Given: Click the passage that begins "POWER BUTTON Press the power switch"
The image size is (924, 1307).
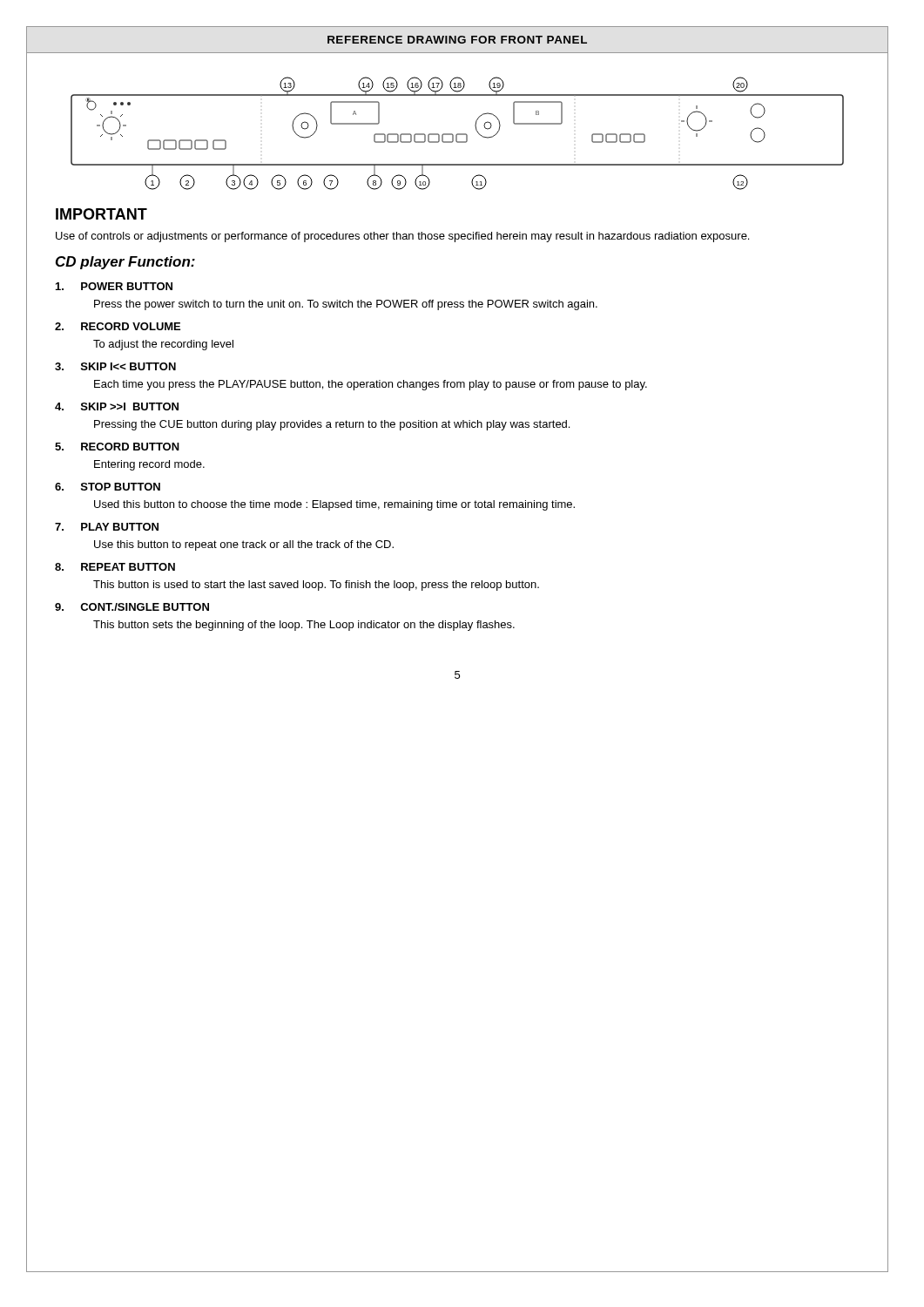Looking at the screenshot, I should (x=457, y=295).
